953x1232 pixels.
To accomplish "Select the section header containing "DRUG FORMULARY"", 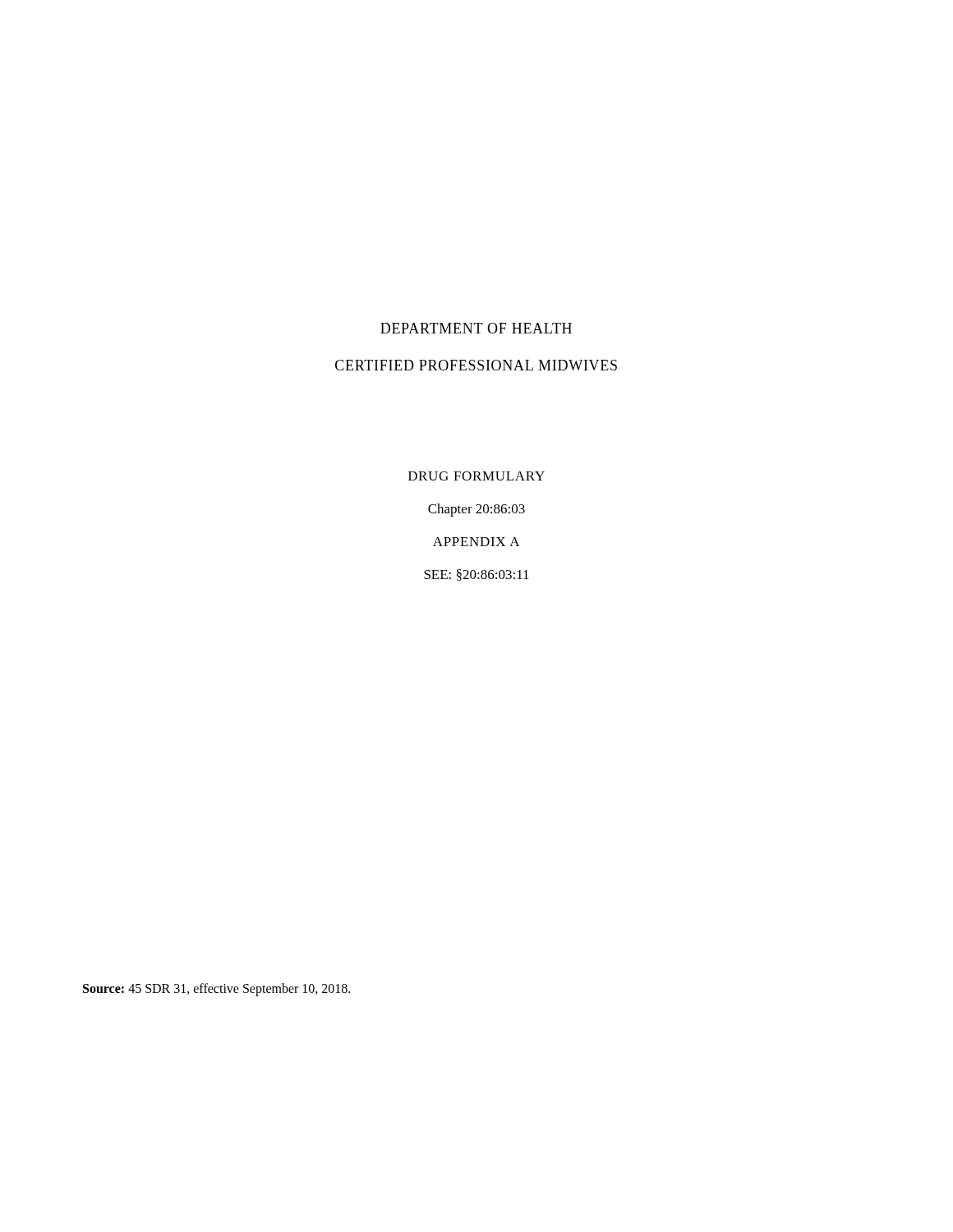I will click(476, 476).
